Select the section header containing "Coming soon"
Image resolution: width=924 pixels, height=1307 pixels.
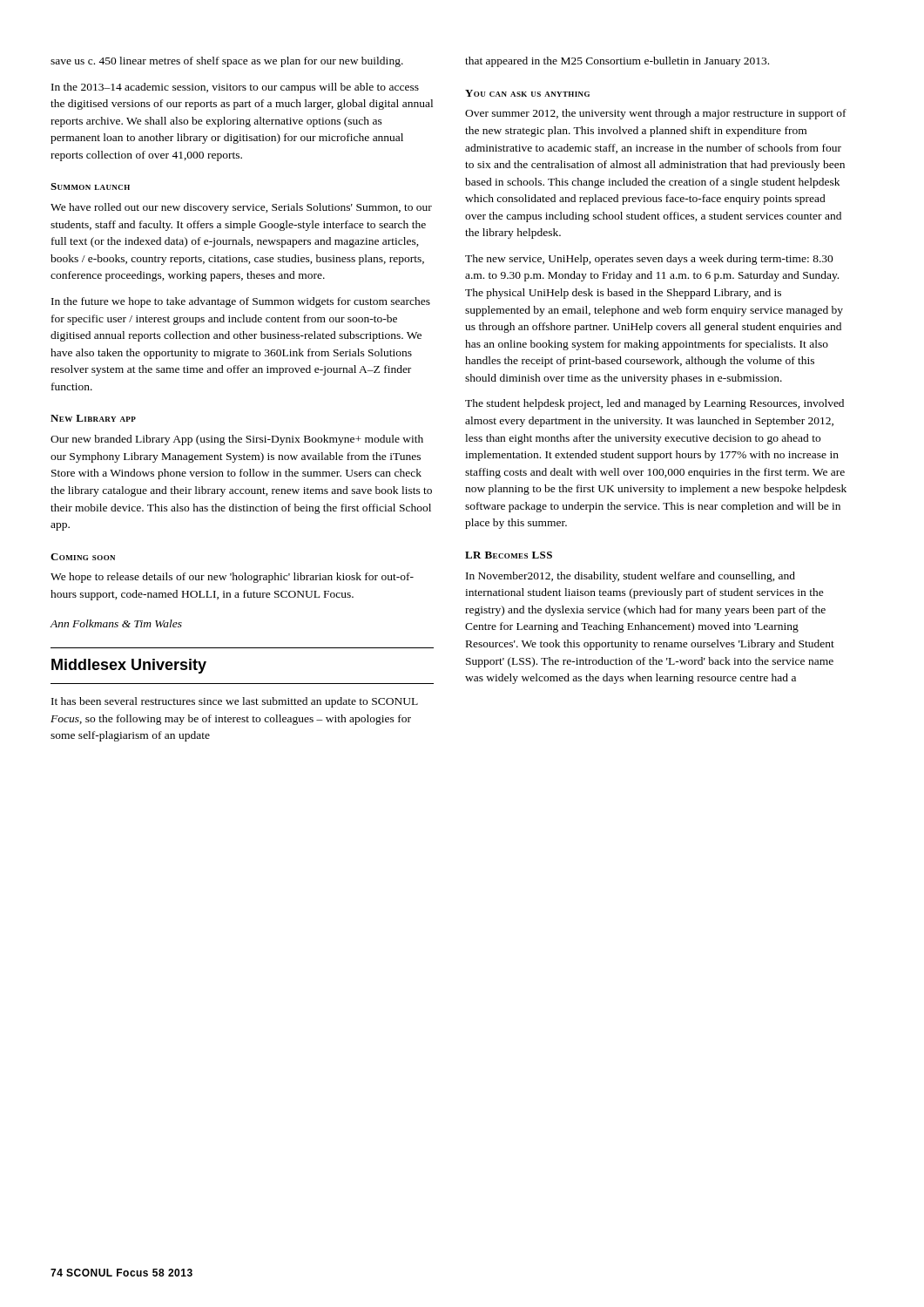(83, 556)
